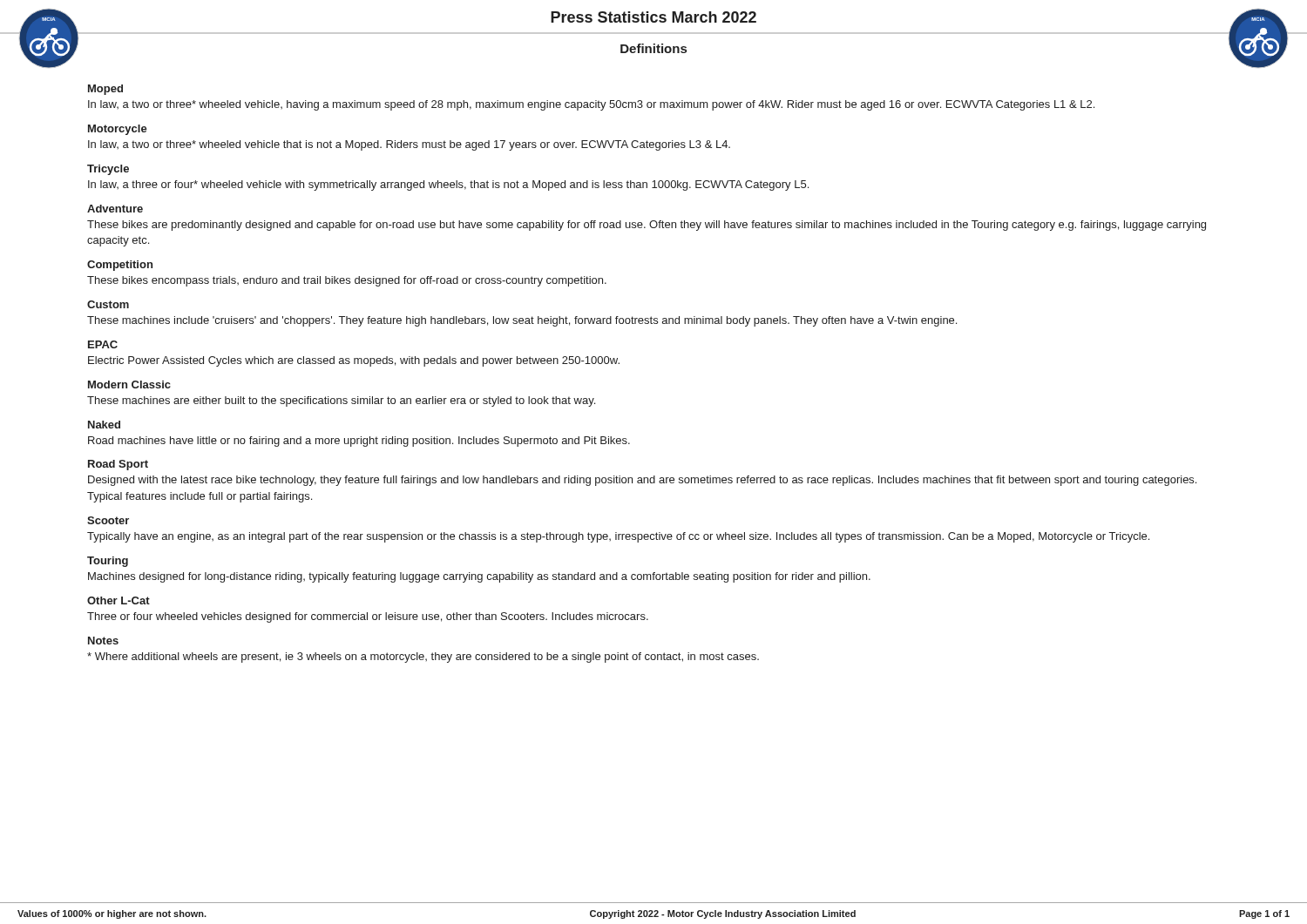Viewport: 1307px width, 924px height.
Task: Click the passage that begins "Road machines have little or no fairing and"
Action: click(x=359, y=440)
